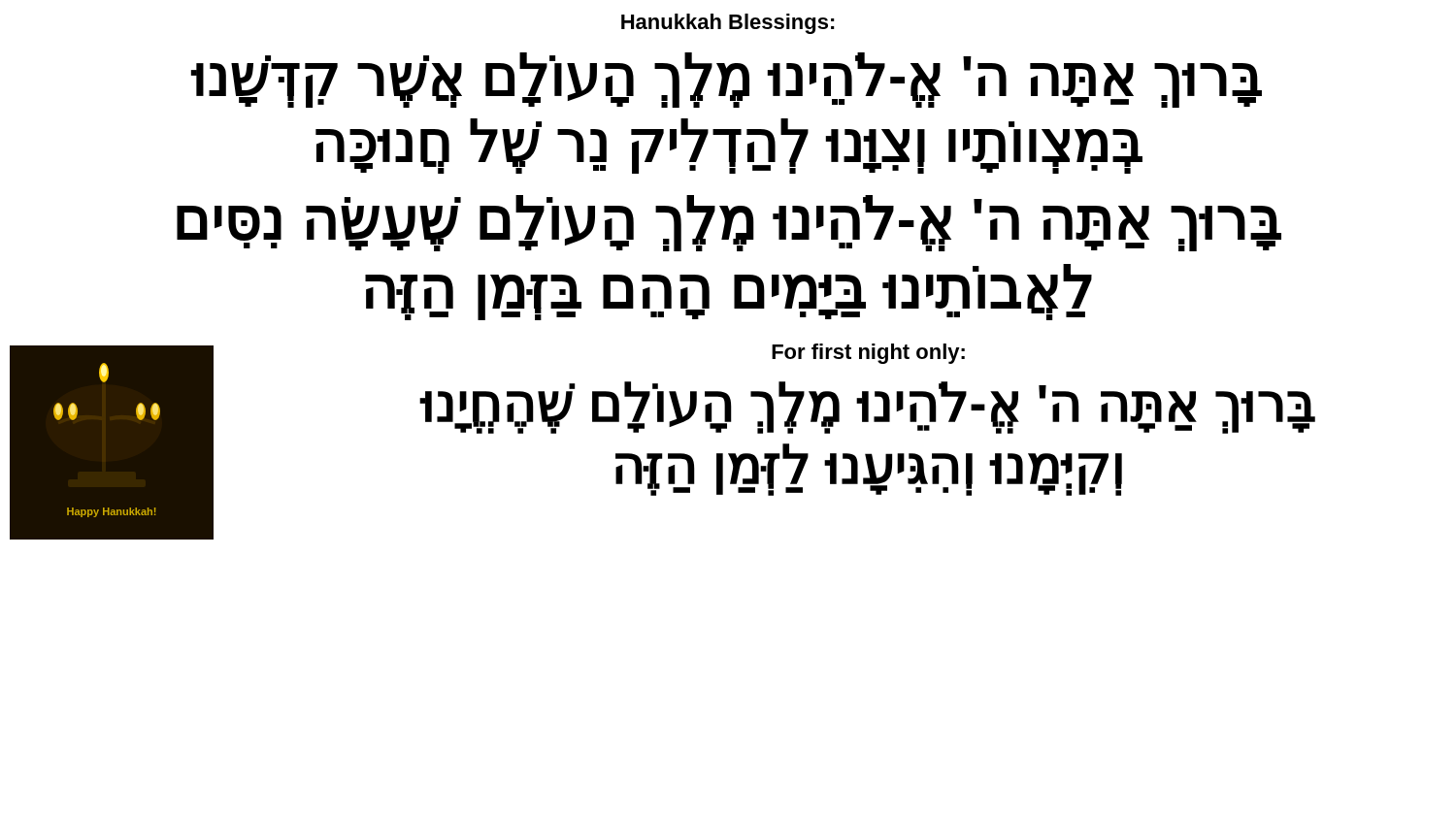
Task: Point to "For first night only:"
Action: 869,352
